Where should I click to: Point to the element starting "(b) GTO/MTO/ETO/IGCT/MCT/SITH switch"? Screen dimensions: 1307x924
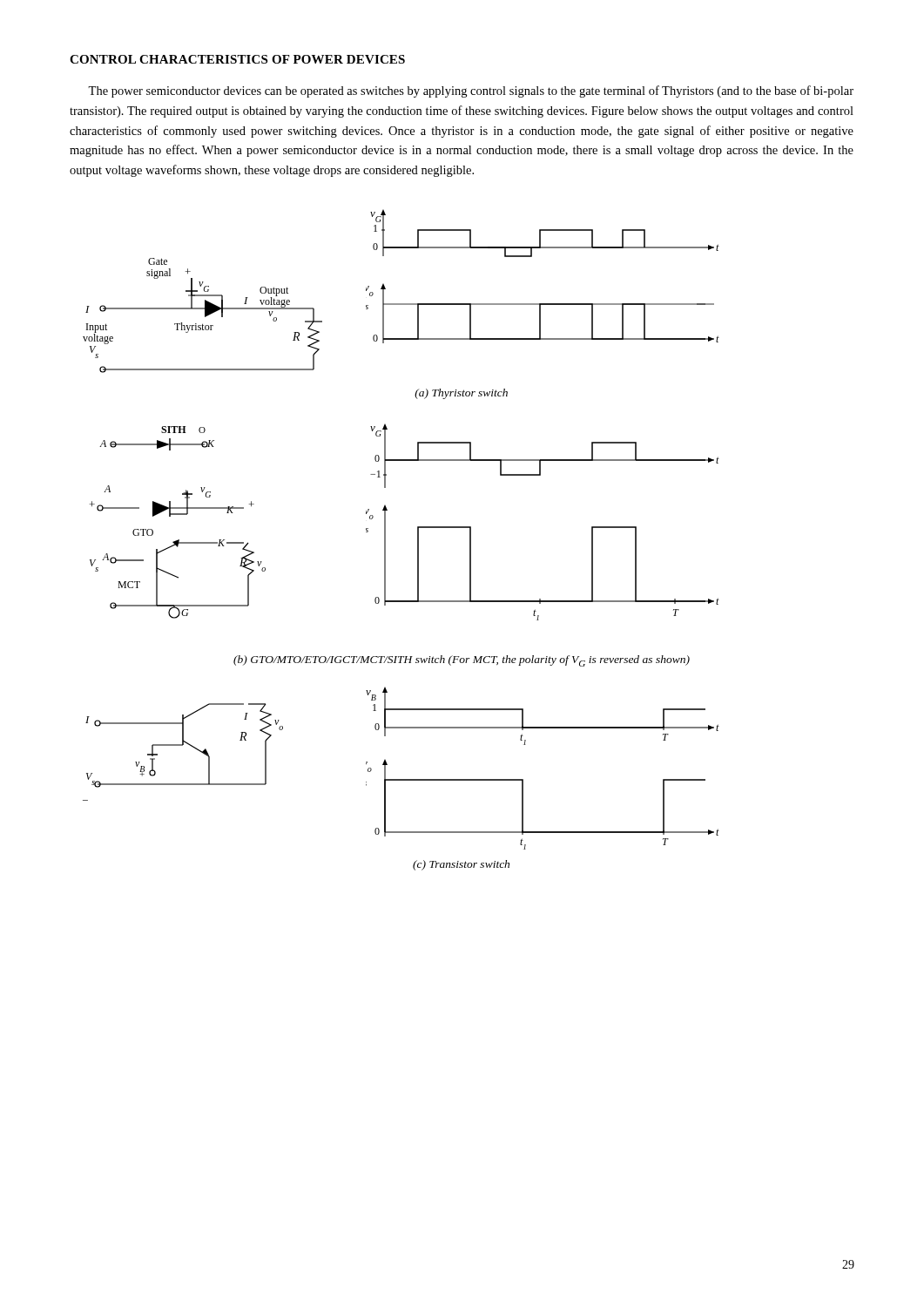tap(462, 660)
